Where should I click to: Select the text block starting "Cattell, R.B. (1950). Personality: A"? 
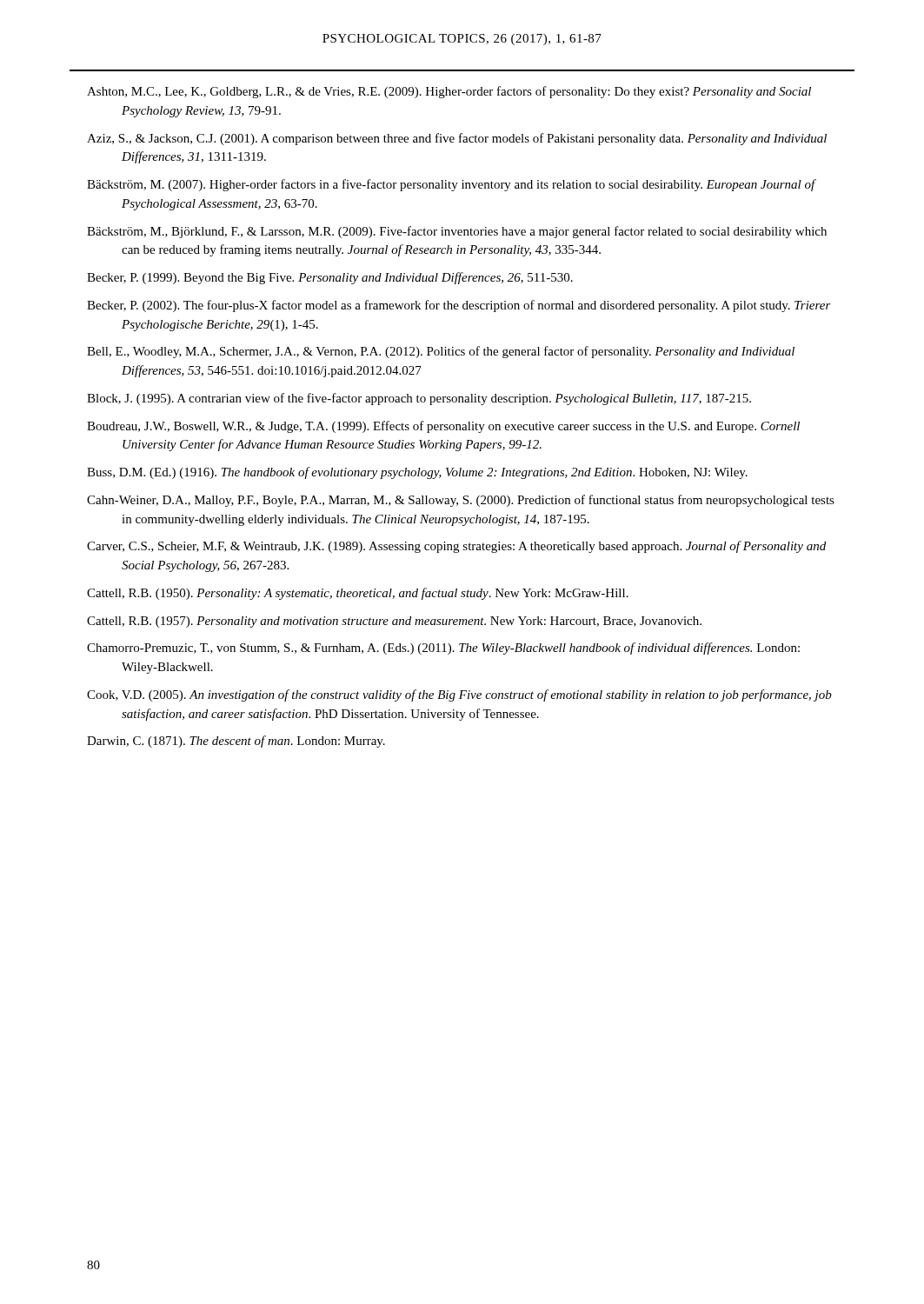click(x=358, y=593)
